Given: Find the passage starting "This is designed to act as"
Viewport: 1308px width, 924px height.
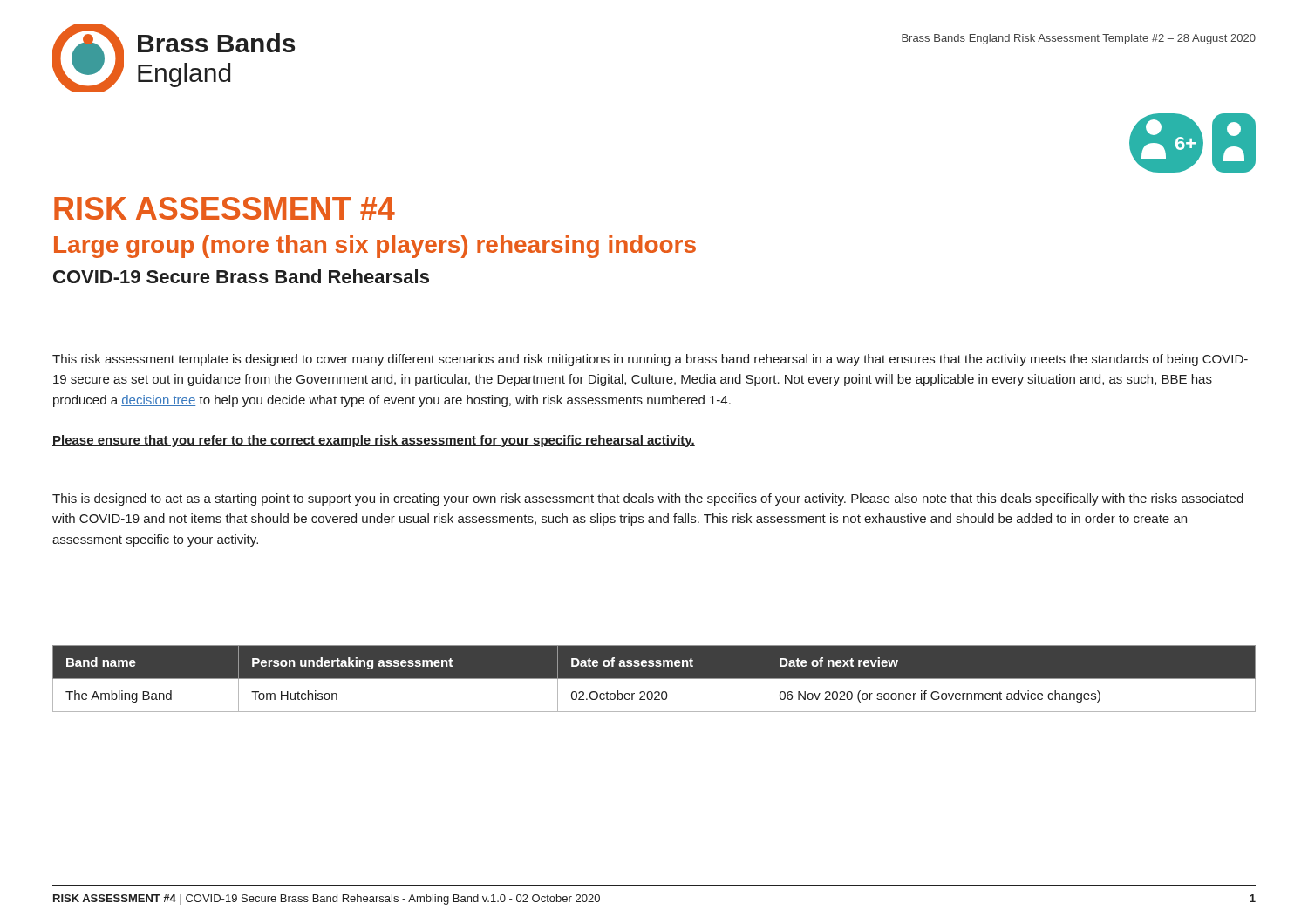Looking at the screenshot, I should pos(648,518).
